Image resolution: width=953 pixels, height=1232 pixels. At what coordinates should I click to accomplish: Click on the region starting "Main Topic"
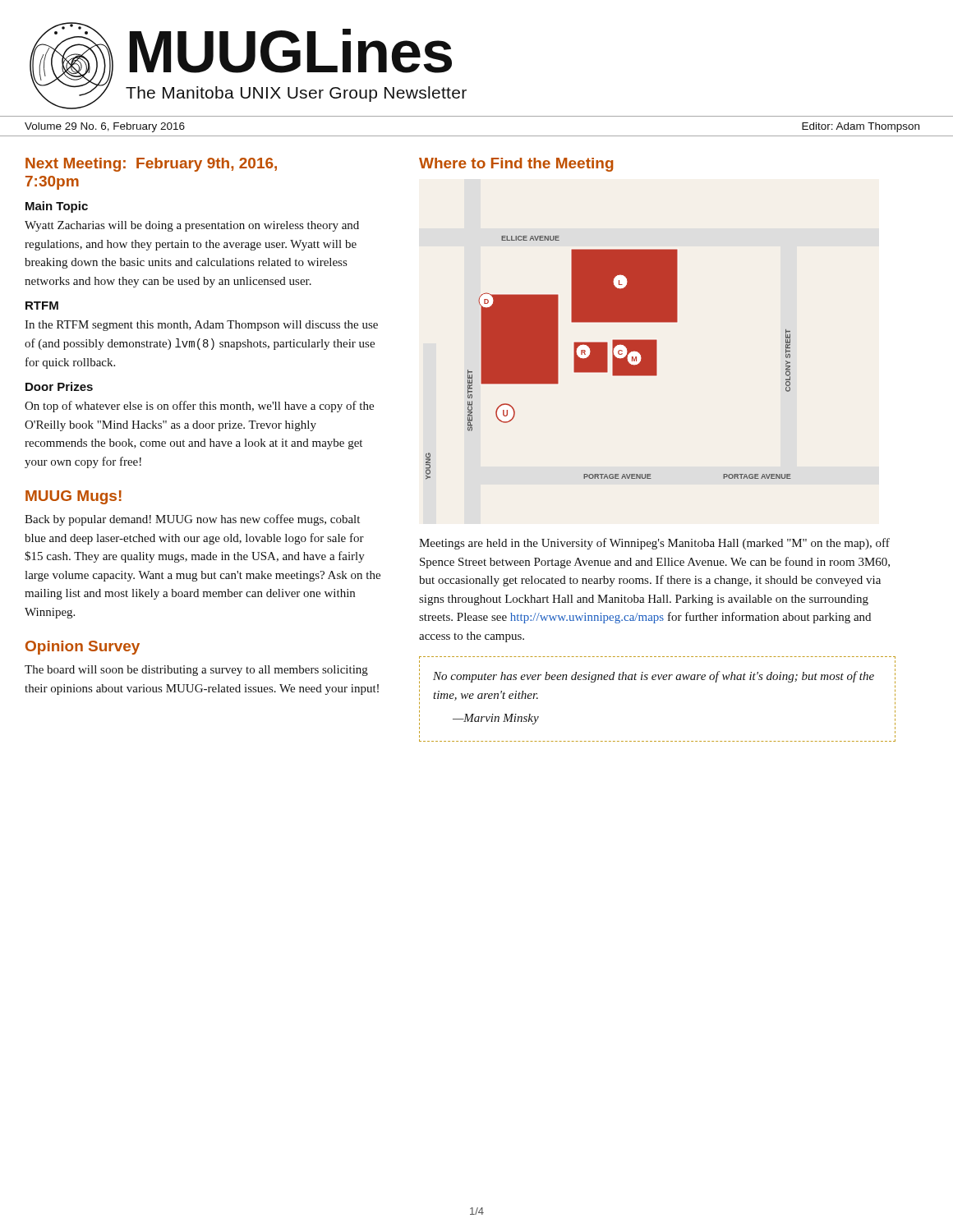(x=56, y=206)
